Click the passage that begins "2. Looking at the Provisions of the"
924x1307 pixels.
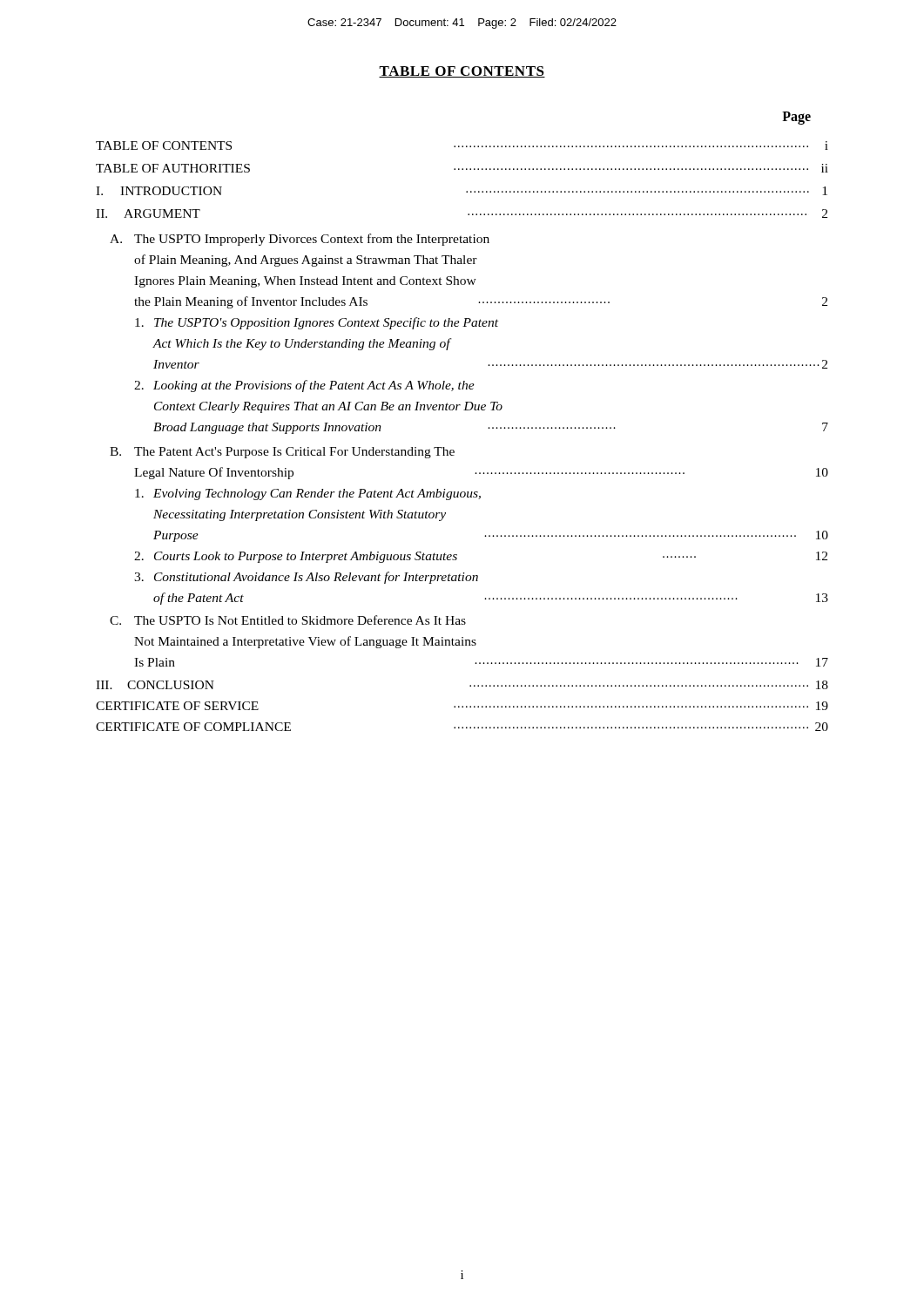481,406
